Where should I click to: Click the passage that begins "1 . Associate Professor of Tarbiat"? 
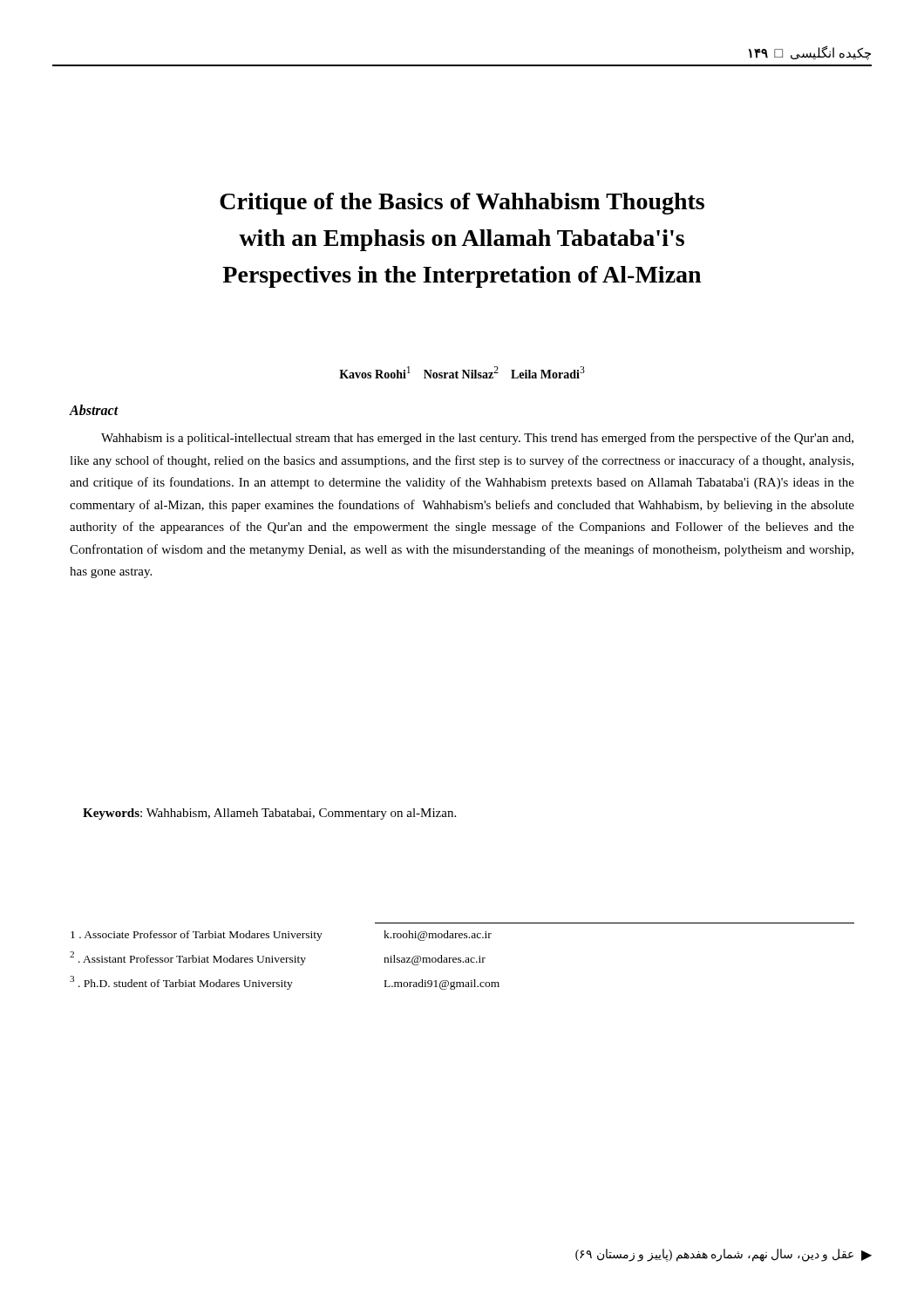(x=462, y=935)
